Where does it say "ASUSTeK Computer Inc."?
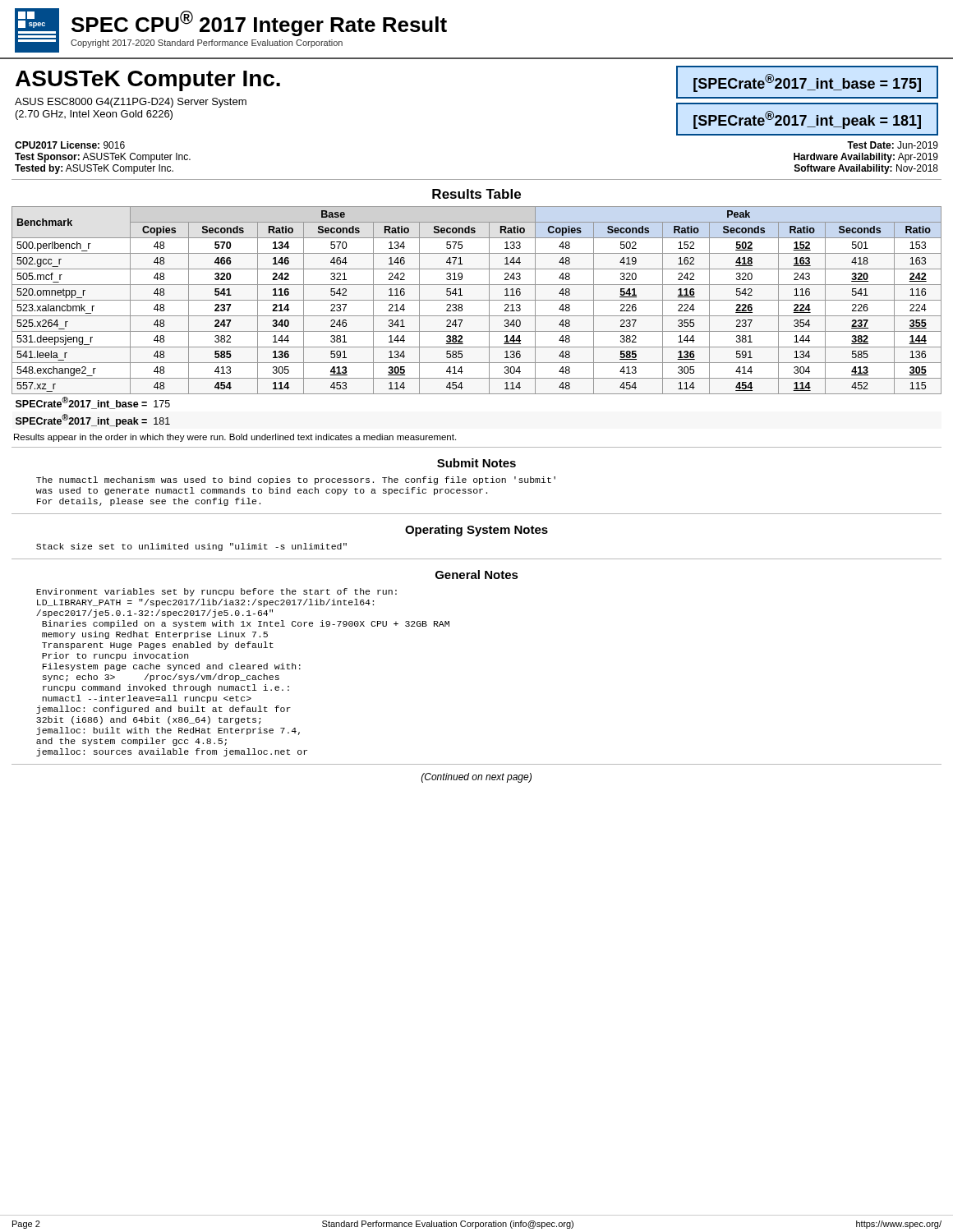 [148, 78]
